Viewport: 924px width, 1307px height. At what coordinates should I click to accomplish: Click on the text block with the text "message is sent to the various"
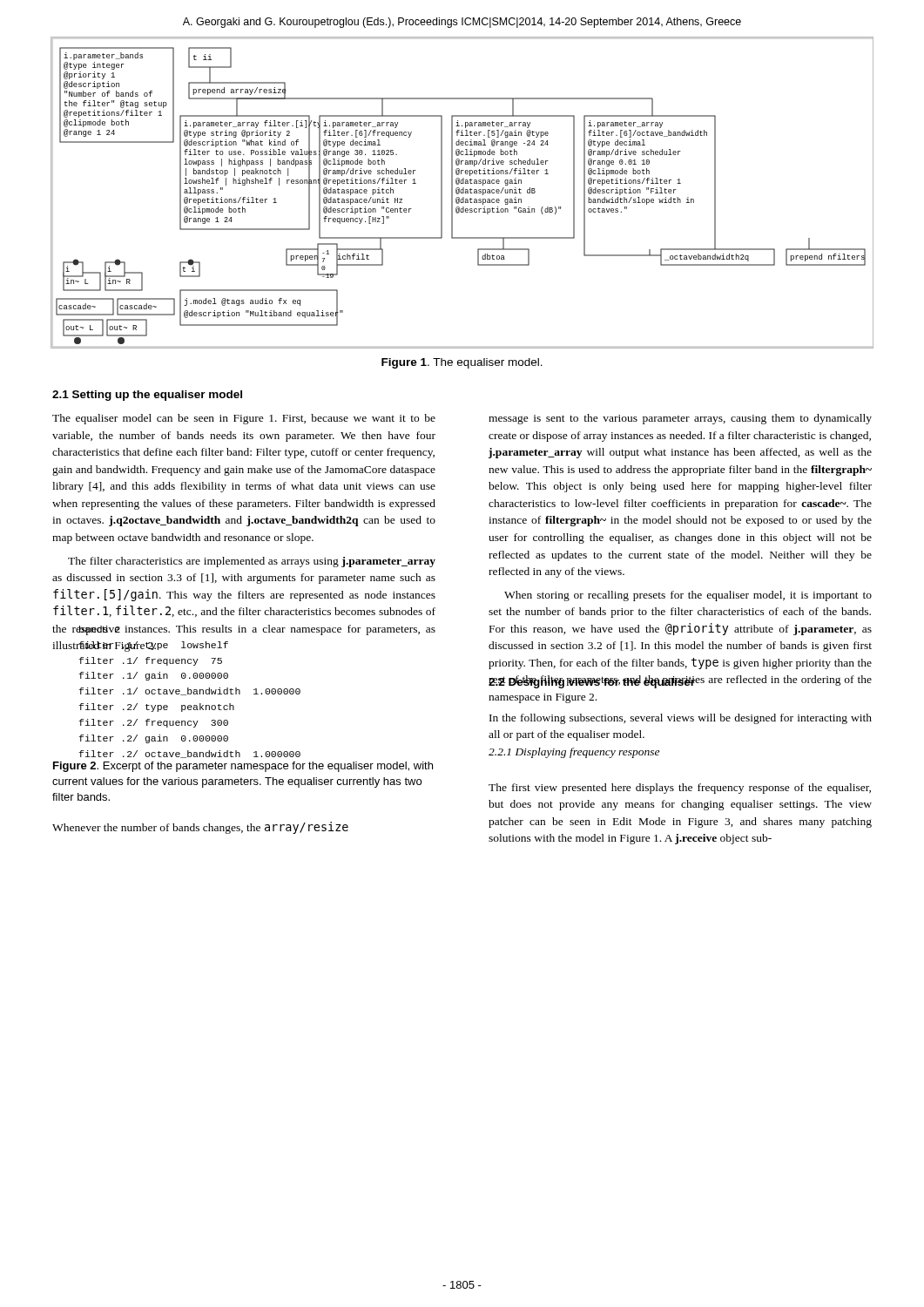point(680,557)
